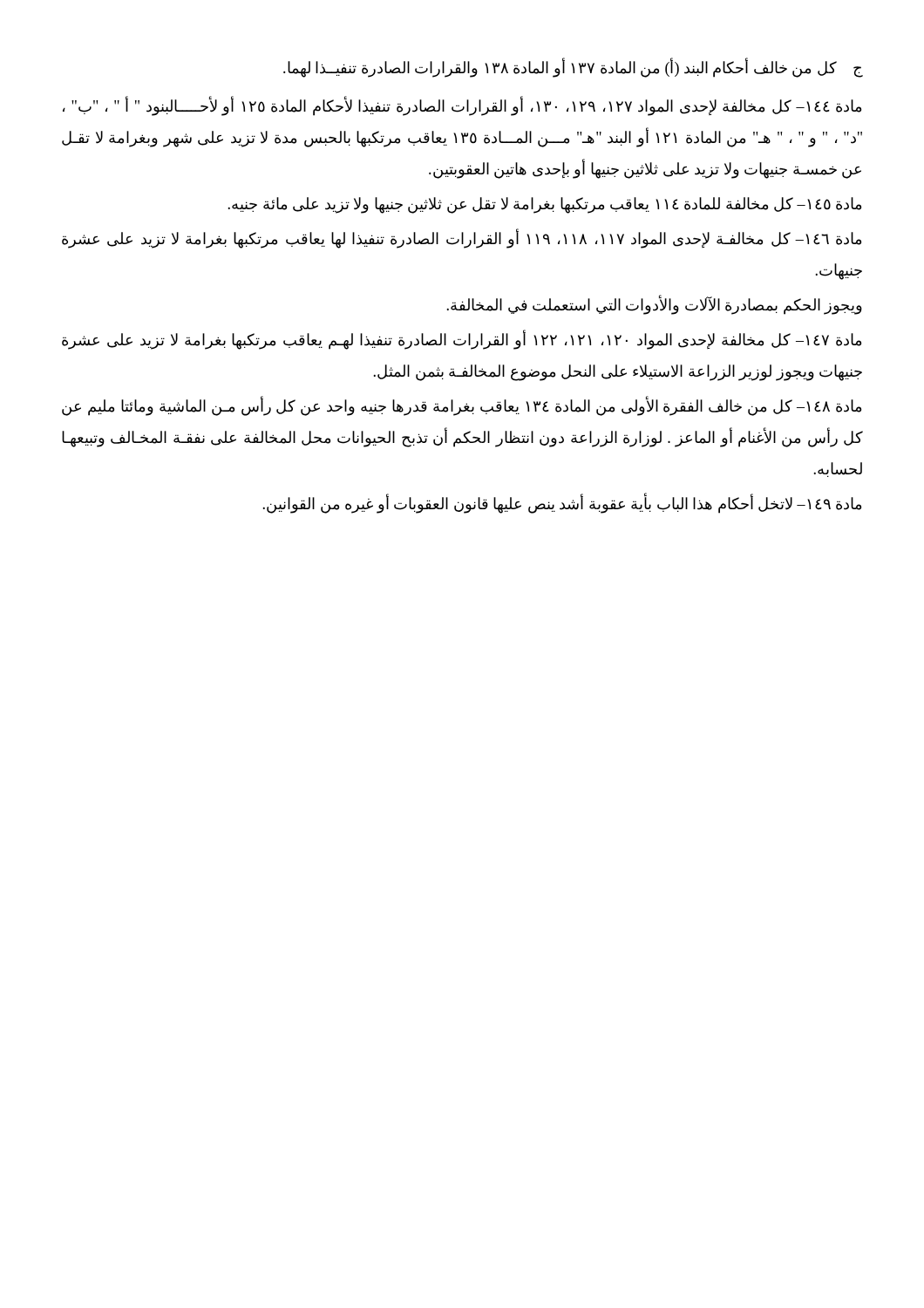
Task: Locate the block of text that opens with "ويجوز الحكم بمصادرة الآلات والأدوات التي استعملت في"
Action: (x=654, y=305)
